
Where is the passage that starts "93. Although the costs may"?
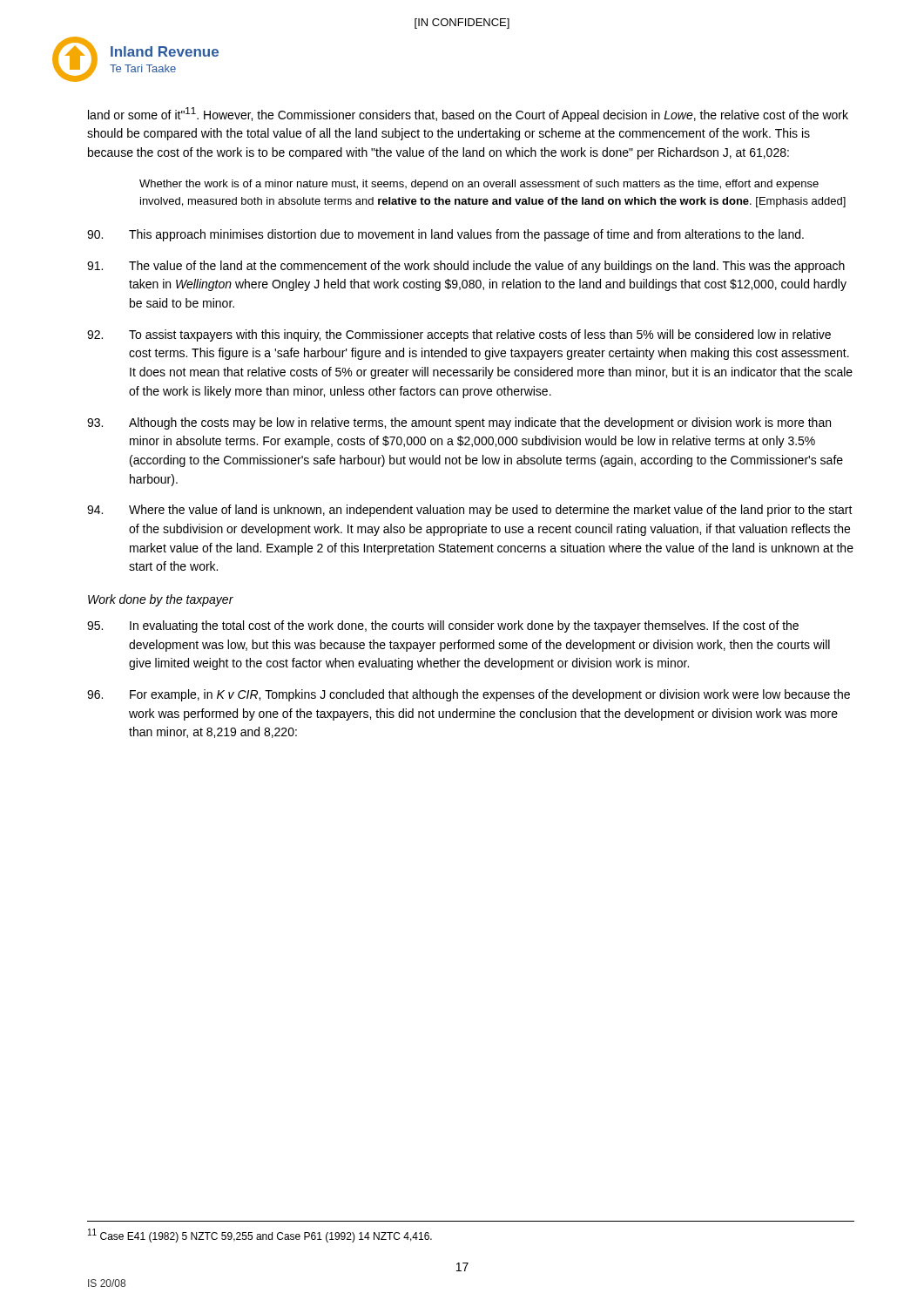tap(471, 451)
